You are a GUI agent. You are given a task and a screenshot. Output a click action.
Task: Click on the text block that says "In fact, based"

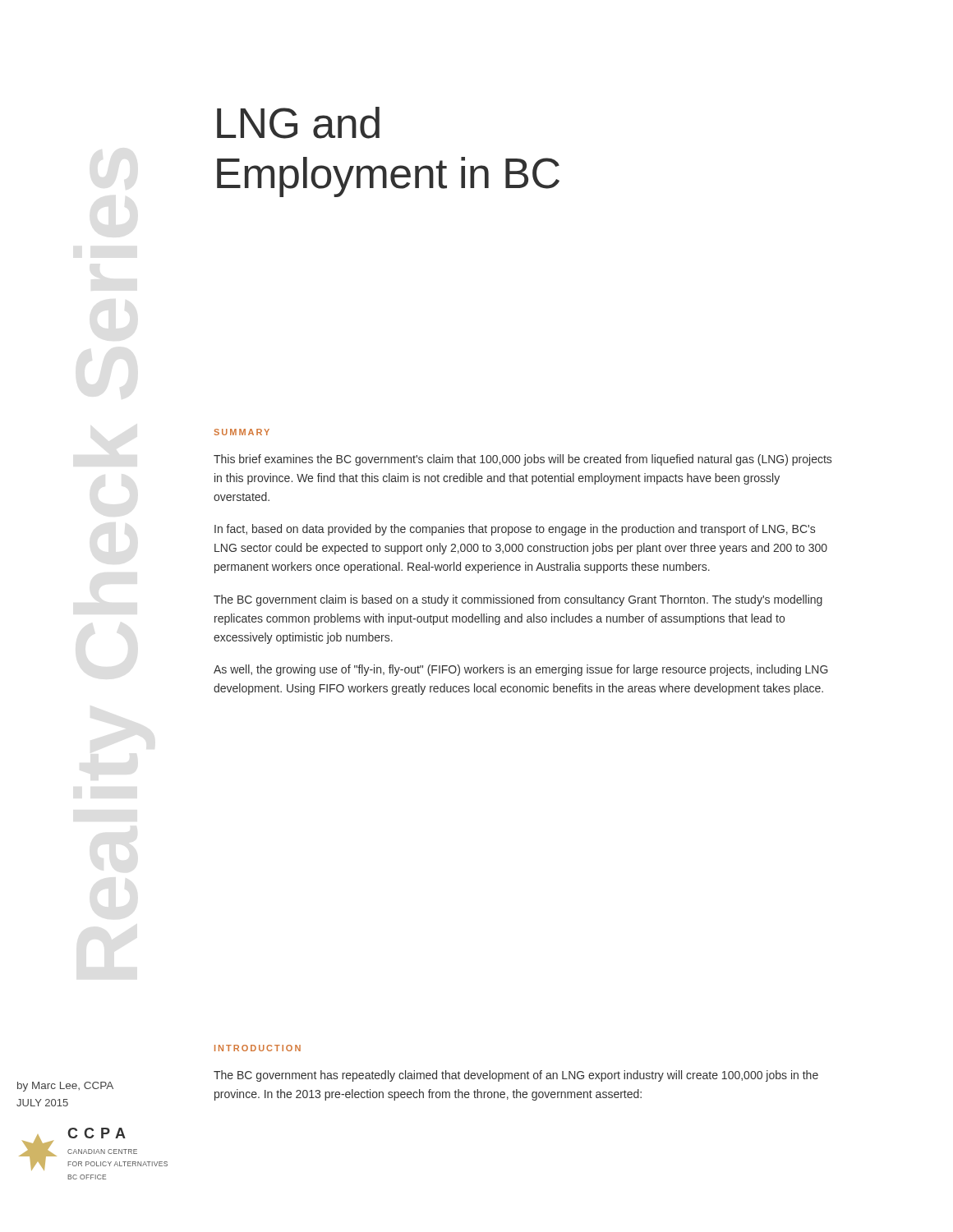(x=520, y=548)
